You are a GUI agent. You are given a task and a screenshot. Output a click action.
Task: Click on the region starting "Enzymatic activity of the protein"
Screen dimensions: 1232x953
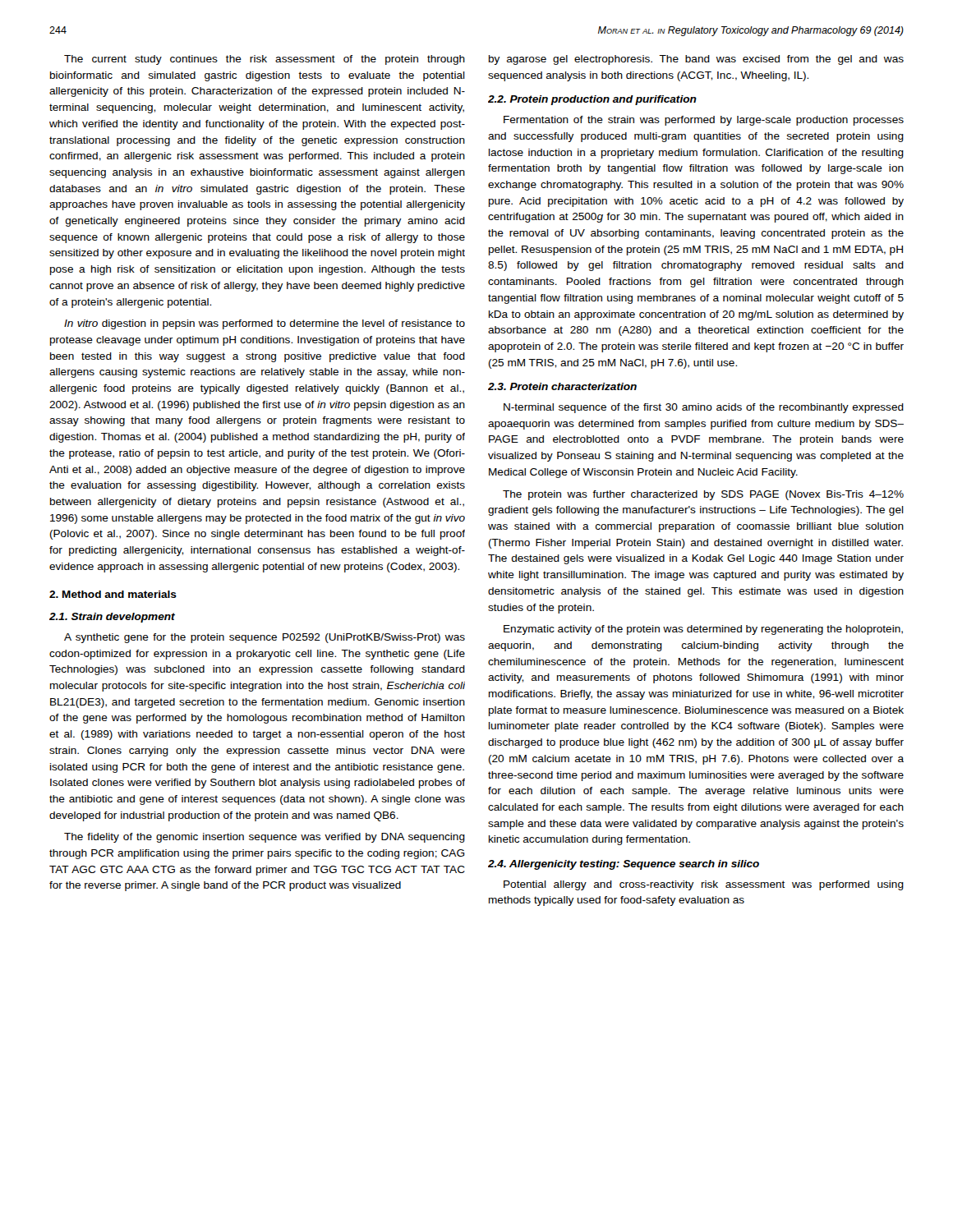(696, 734)
